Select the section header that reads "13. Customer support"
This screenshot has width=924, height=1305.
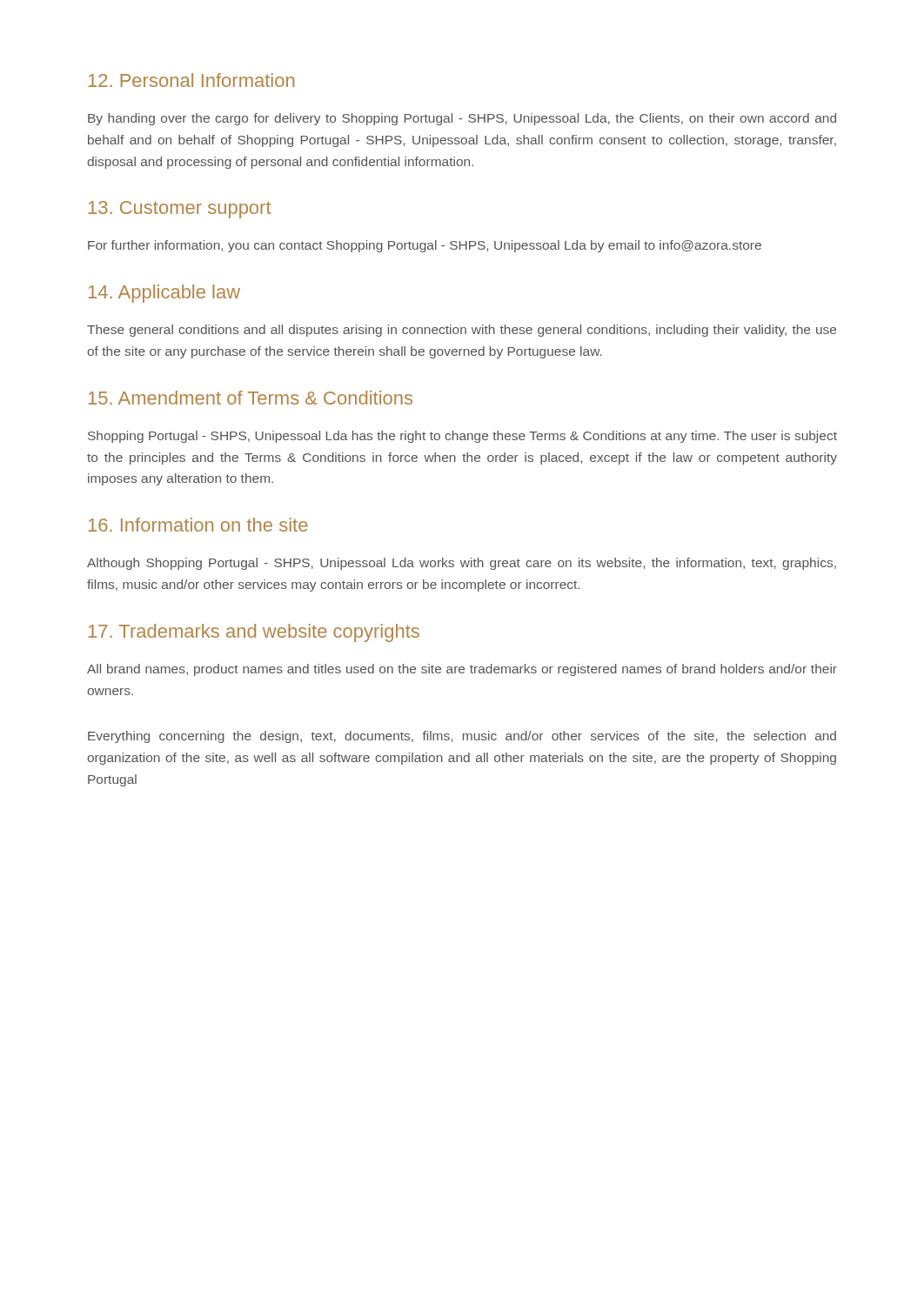pyautogui.click(x=179, y=208)
